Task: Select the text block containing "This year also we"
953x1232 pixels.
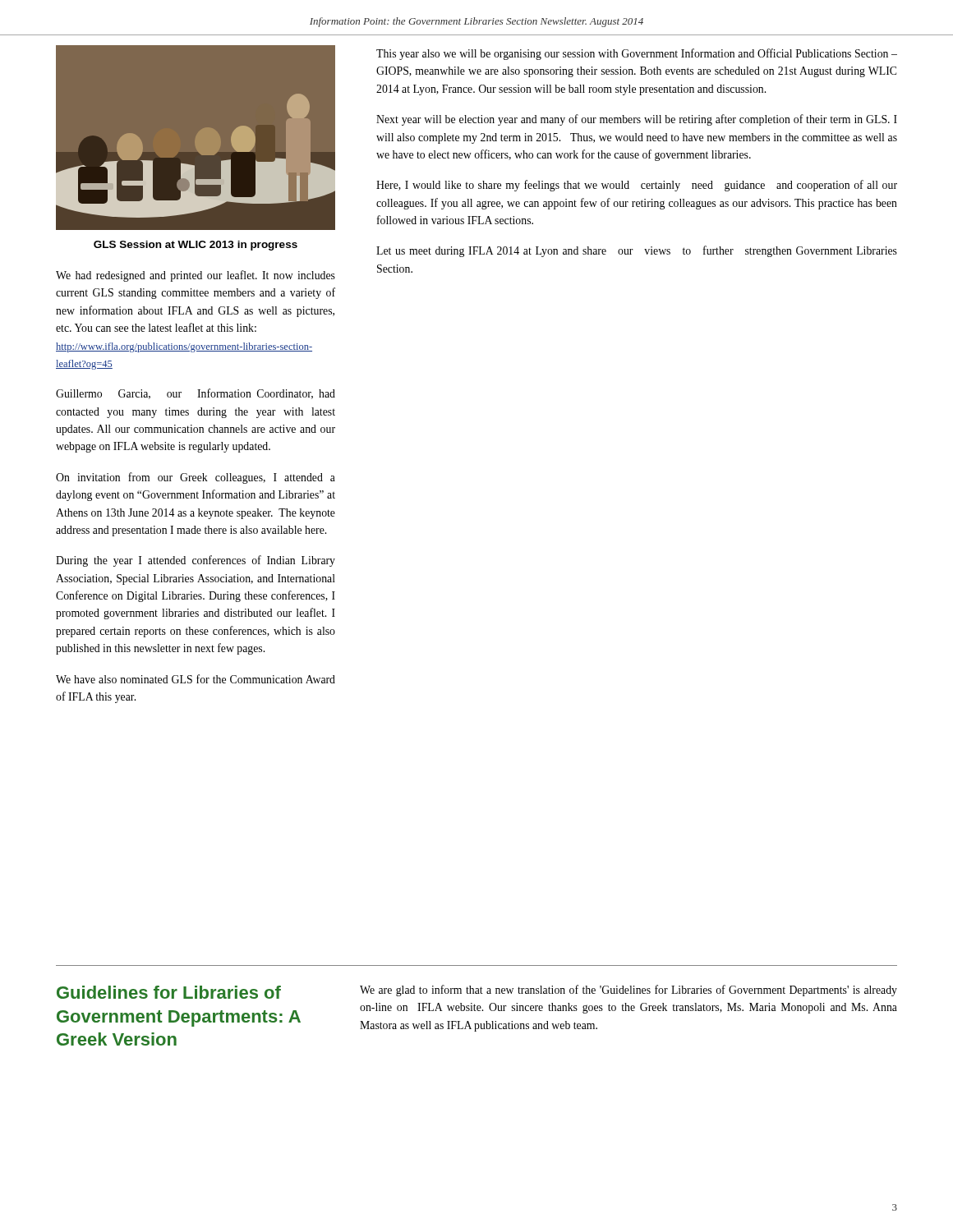Action: coord(637,71)
